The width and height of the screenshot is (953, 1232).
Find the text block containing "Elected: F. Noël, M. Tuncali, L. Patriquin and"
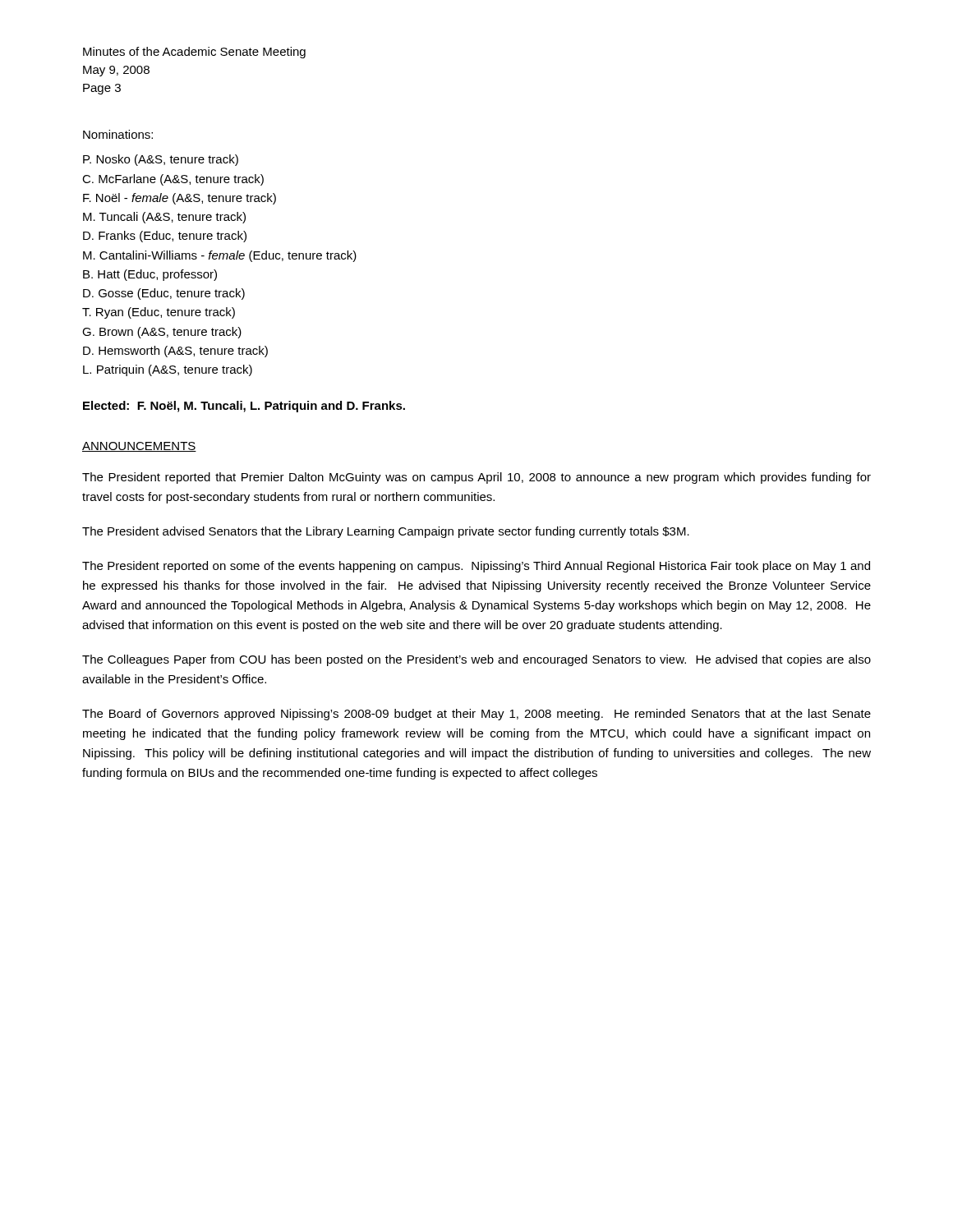[244, 406]
